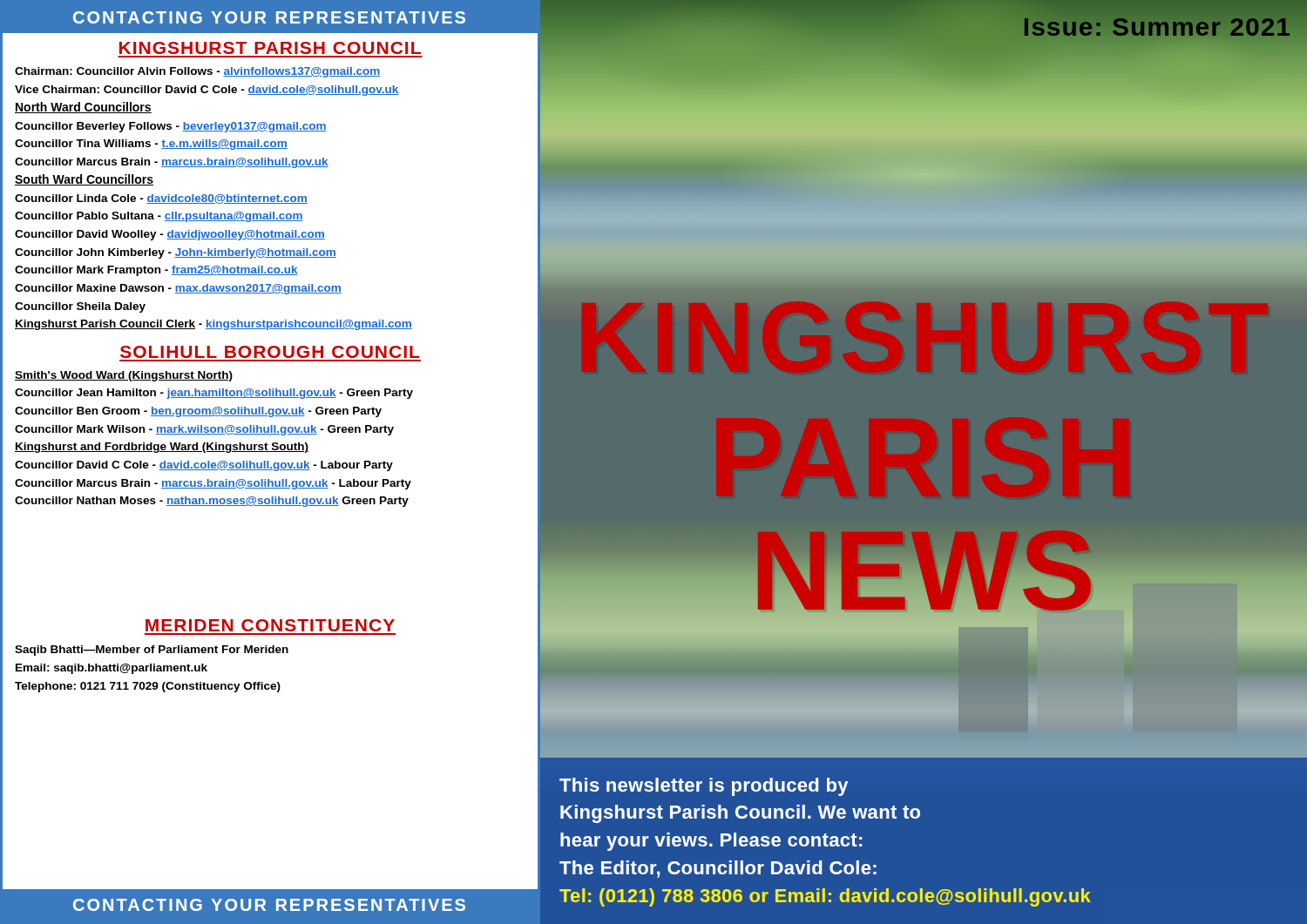1307x924 pixels.
Task: Click the passage that begins "Councillor Ben Groom -"
Action: [x=198, y=411]
